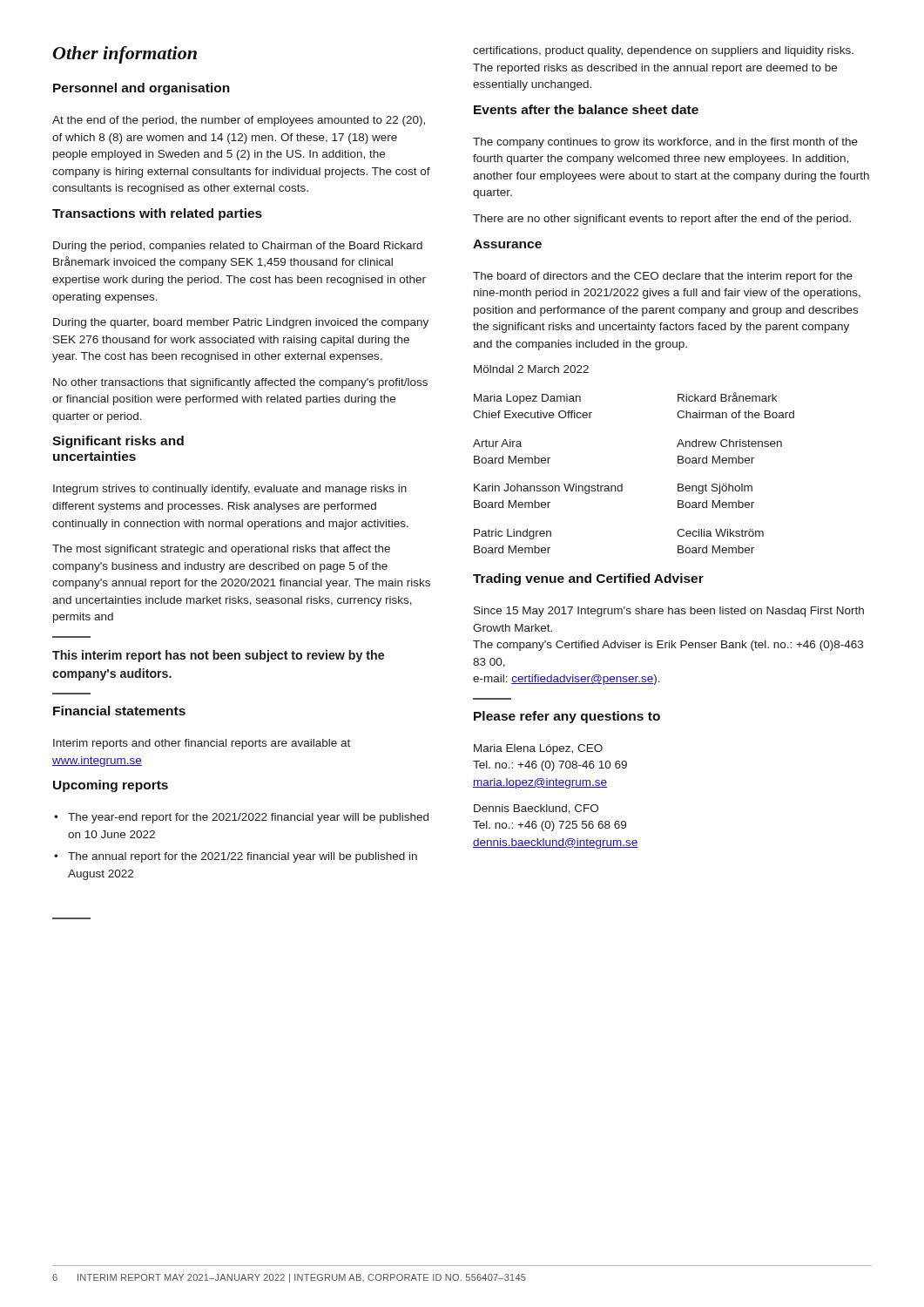Viewport: 924px width, 1307px height.
Task: Click on the passage starting "This interim report has"
Action: pos(244,664)
